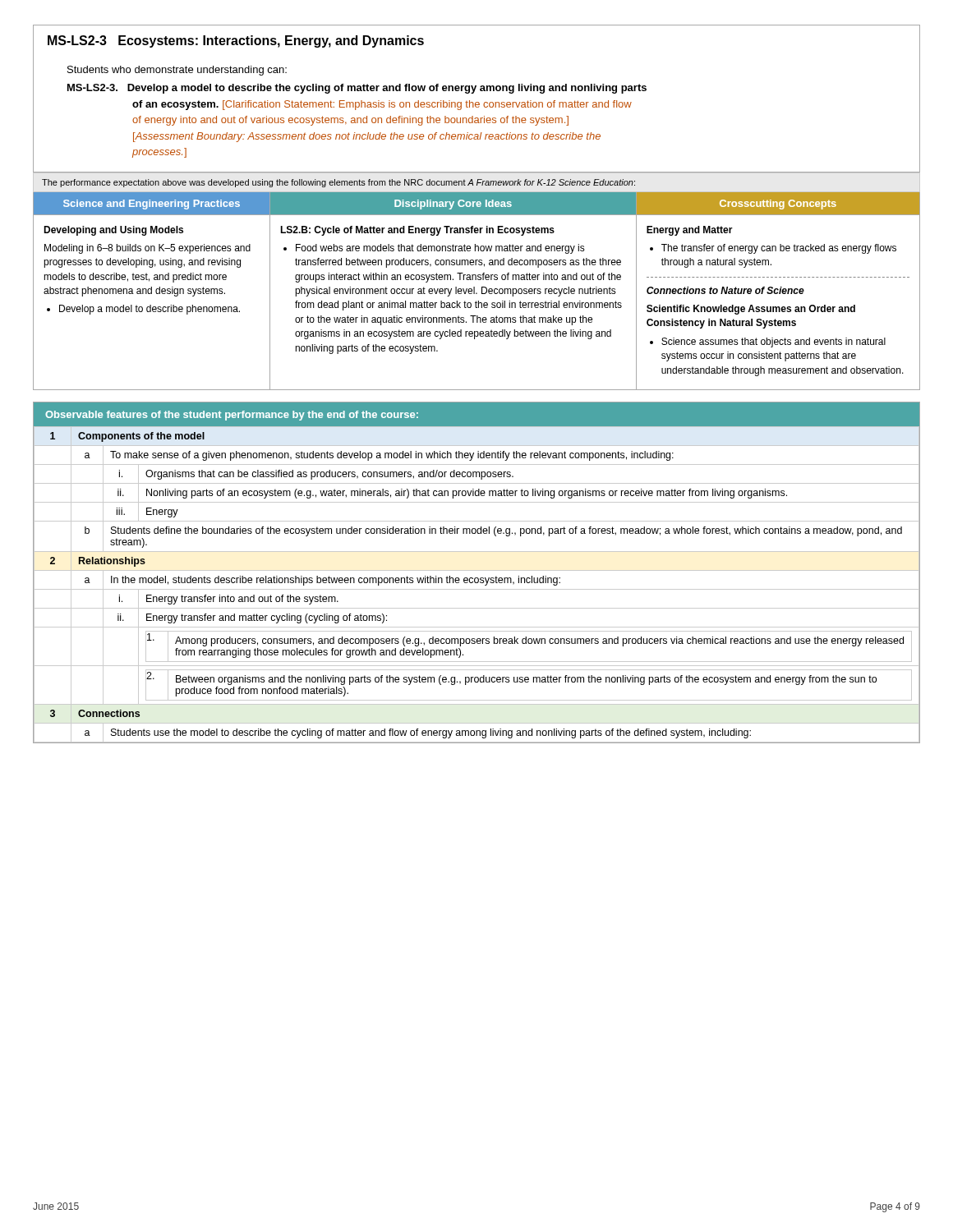Click on the title containing "MS-LS2-3 Ecosystems: Interactions, Energy, and Dynamics"
The width and height of the screenshot is (953, 1232).
coord(236,41)
